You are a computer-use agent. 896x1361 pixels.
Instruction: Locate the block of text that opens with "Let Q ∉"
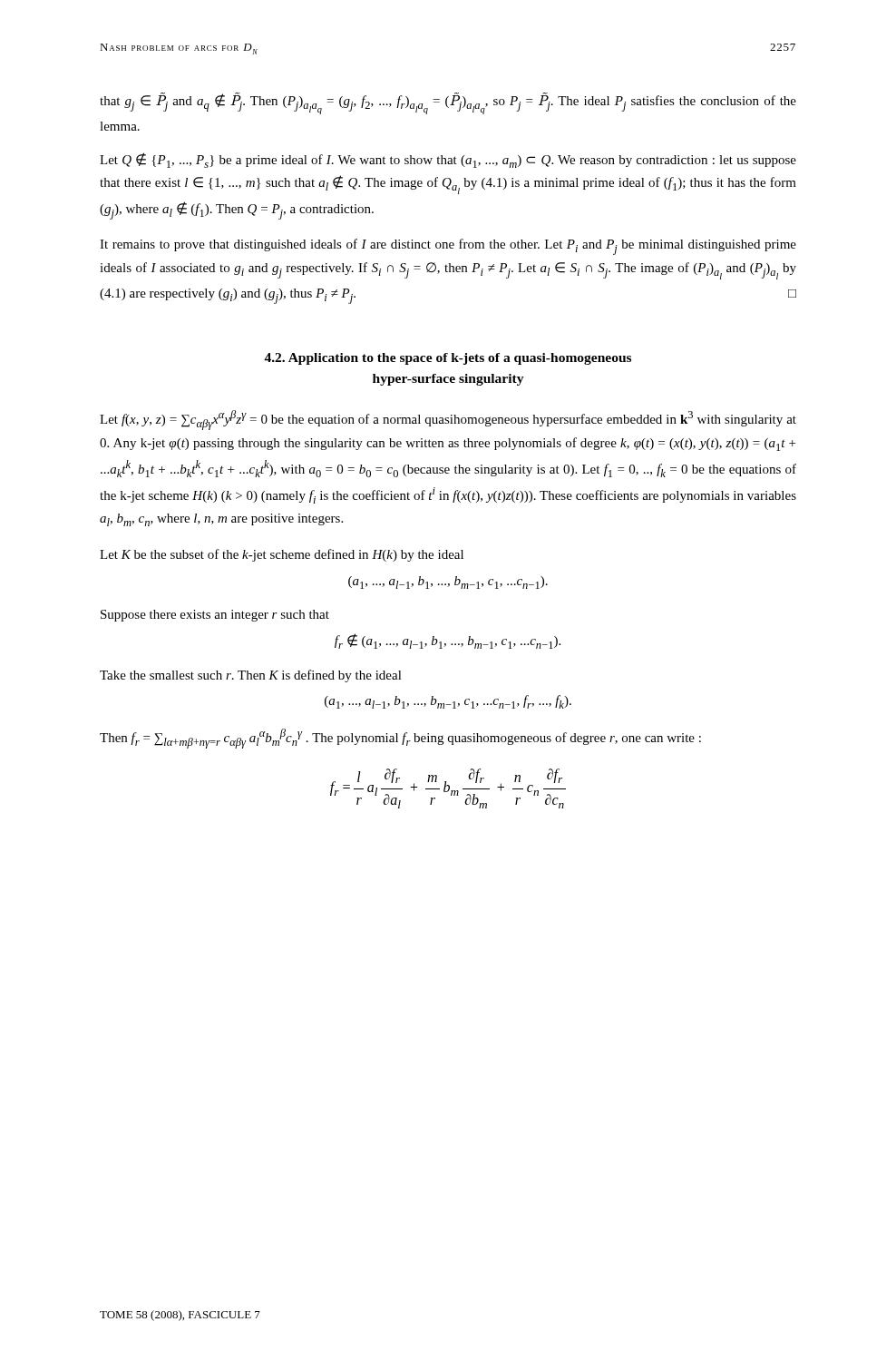coord(448,186)
